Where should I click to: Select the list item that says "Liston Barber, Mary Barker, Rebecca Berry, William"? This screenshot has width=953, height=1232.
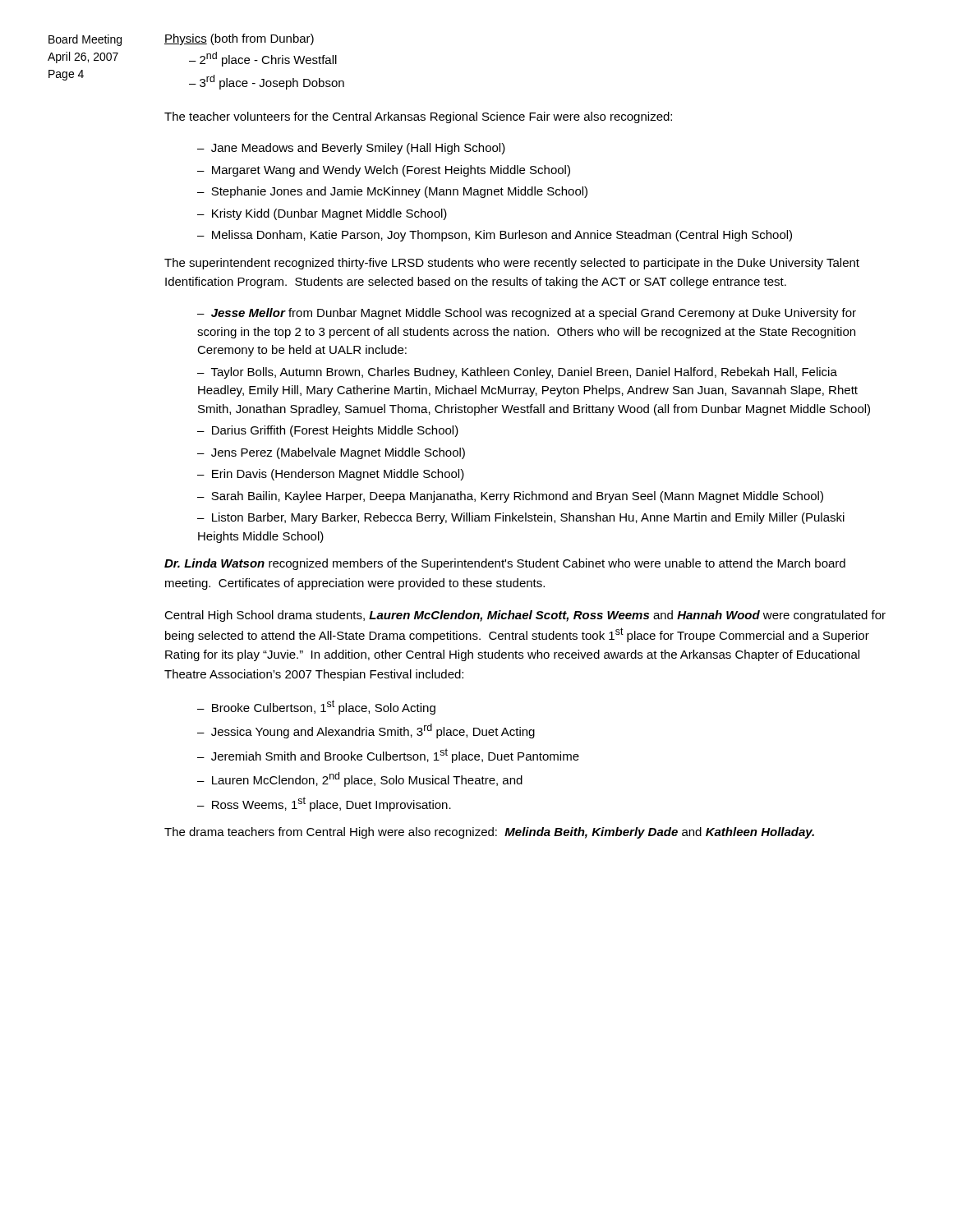pos(521,526)
